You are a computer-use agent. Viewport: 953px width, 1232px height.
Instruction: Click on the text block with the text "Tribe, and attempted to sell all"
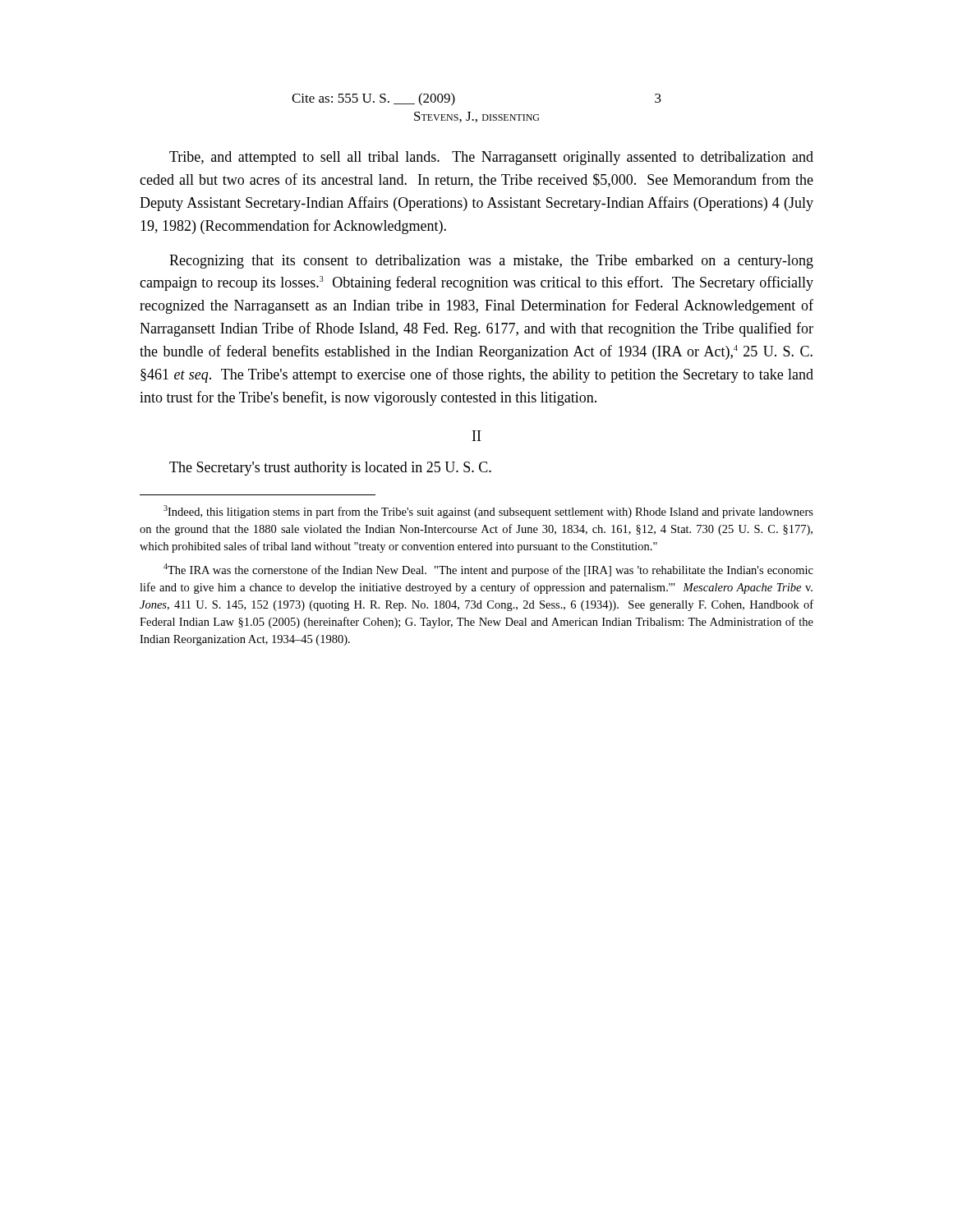point(476,191)
